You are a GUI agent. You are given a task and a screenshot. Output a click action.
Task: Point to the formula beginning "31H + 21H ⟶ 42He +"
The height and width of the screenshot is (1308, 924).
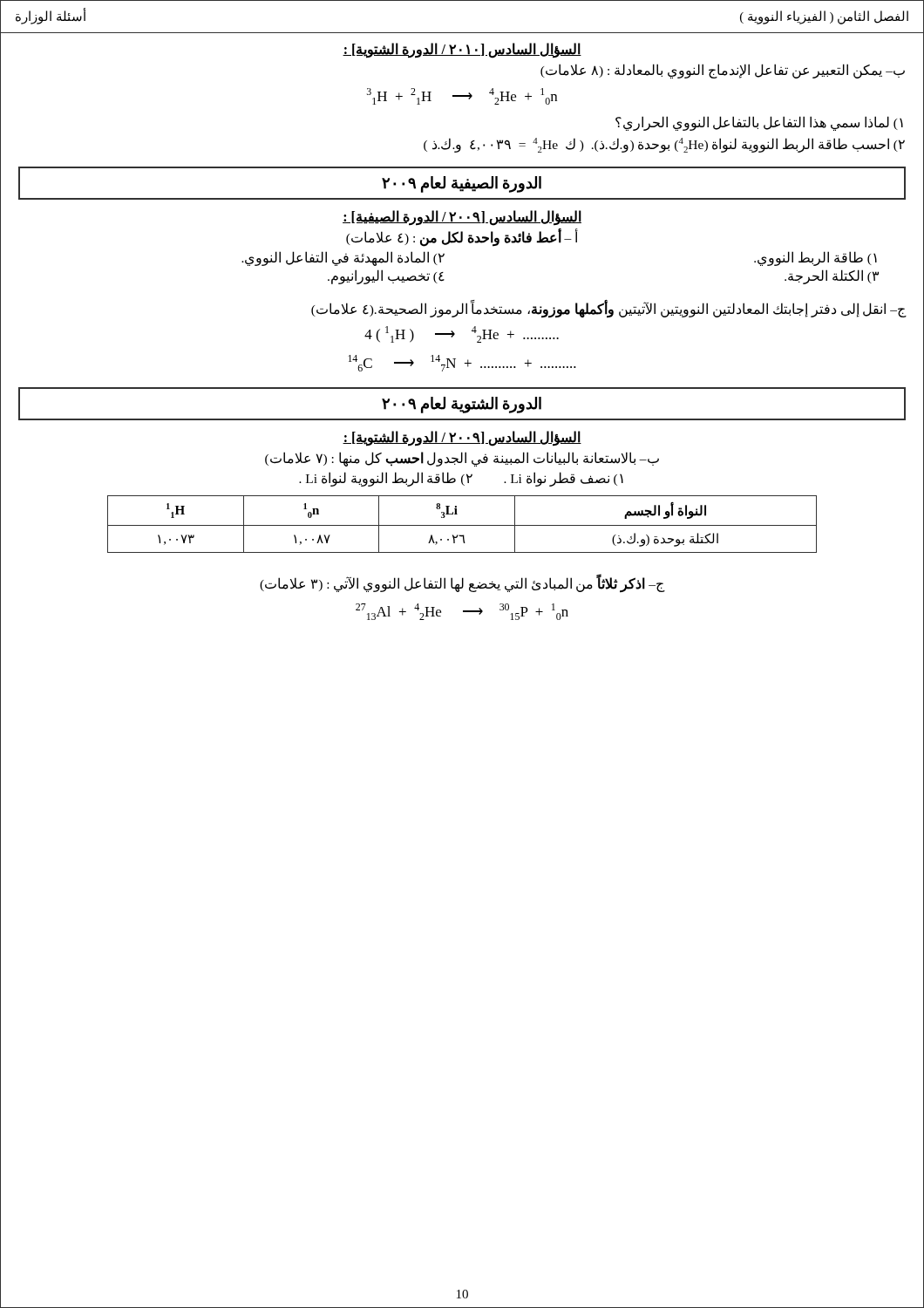[462, 96]
